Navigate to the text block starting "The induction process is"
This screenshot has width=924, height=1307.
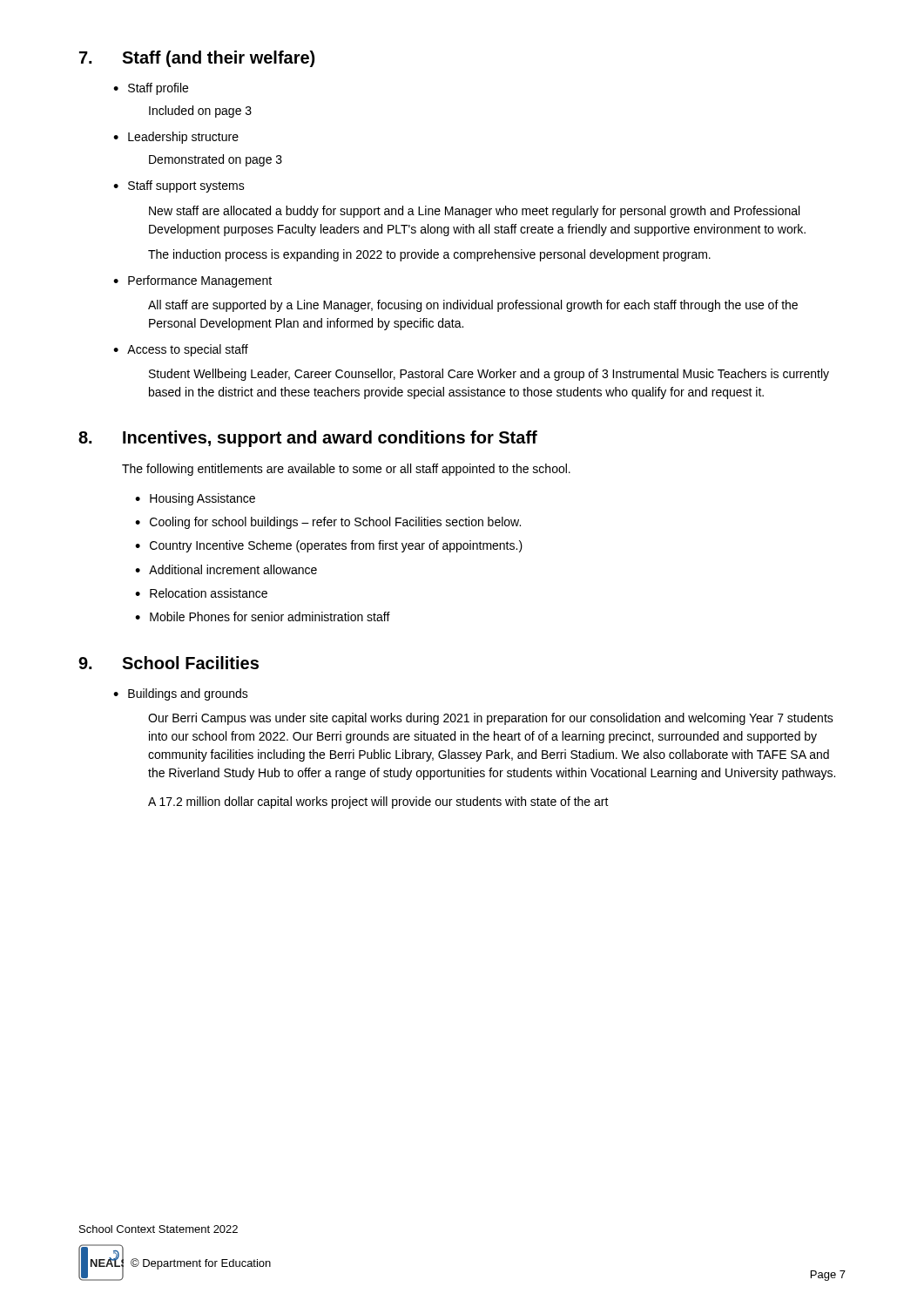[x=430, y=254]
